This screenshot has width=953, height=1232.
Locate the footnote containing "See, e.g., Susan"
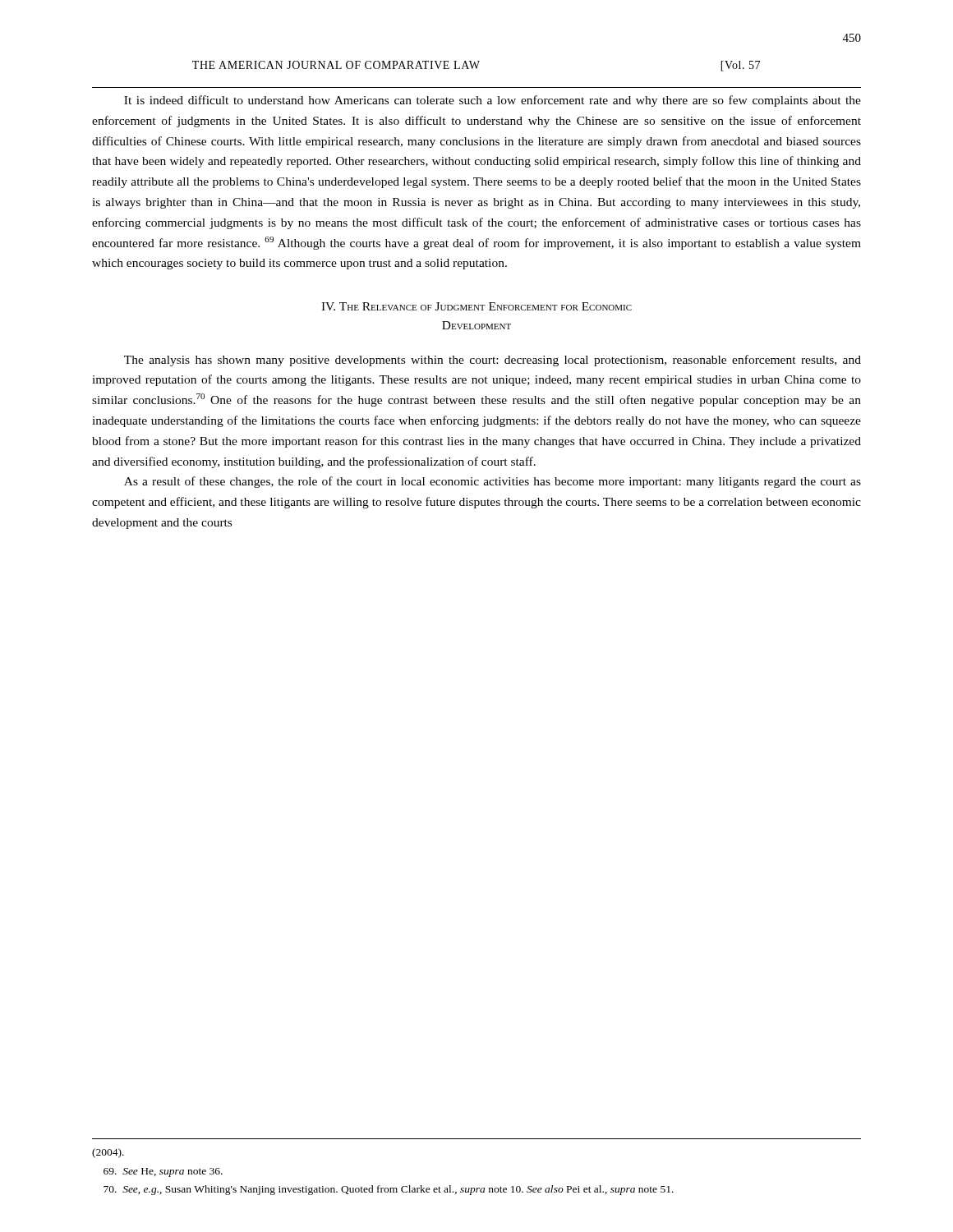coord(383,1189)
